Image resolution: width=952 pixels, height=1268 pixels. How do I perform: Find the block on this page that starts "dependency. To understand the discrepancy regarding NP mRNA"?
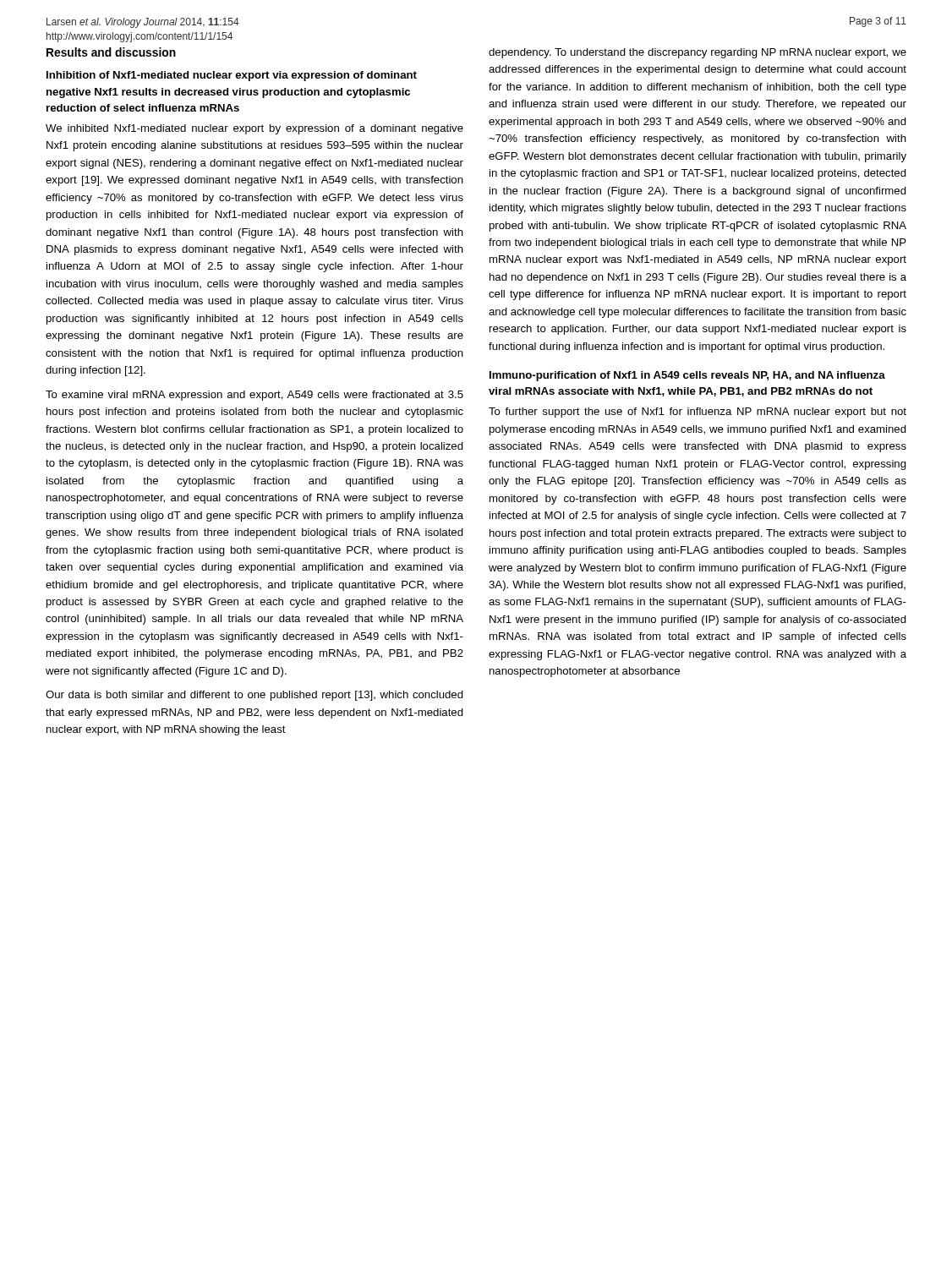pyautogui.click(x=697, y=200)
